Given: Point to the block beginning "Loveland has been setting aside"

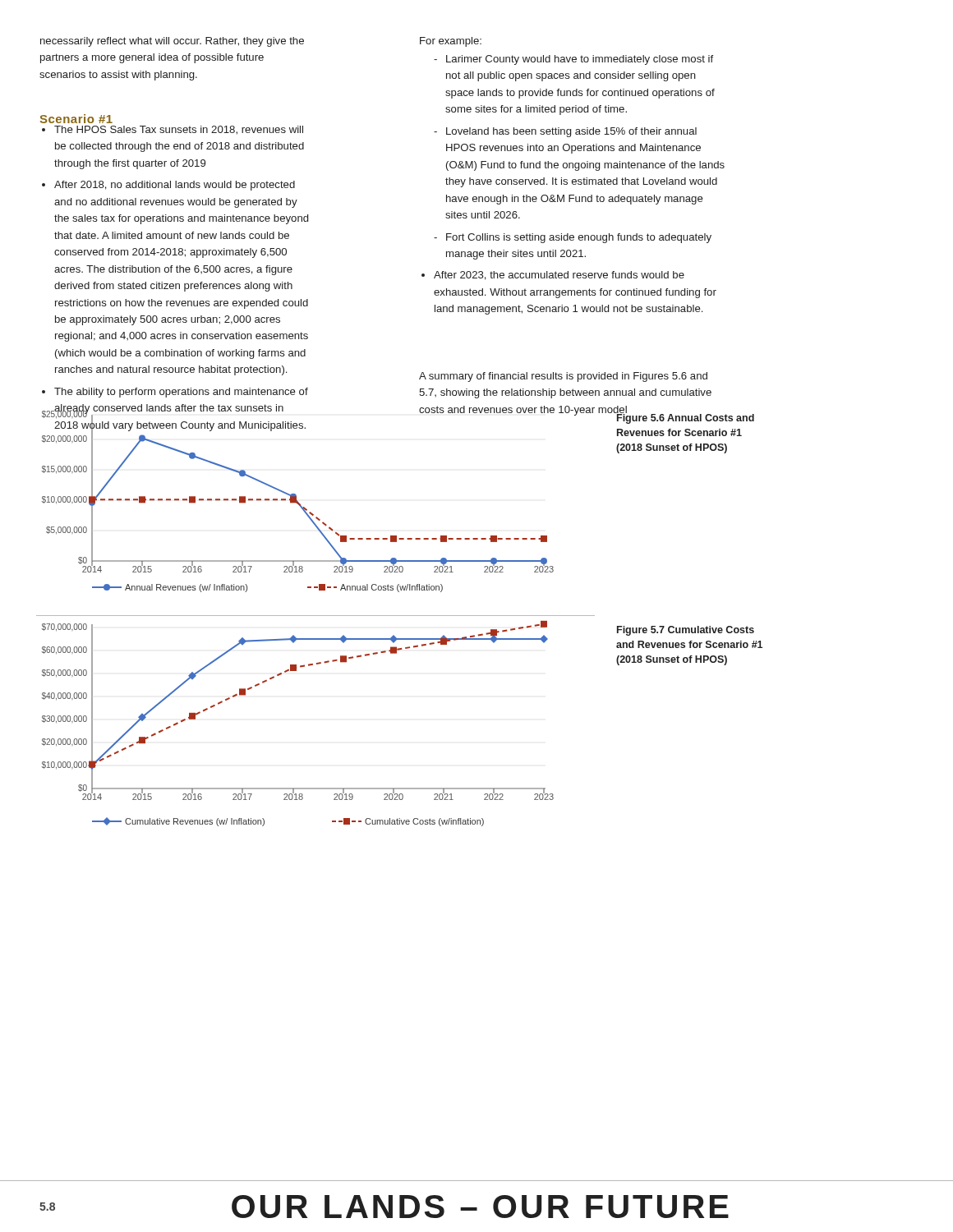Looking at the screenshot, I should (585, 173).
